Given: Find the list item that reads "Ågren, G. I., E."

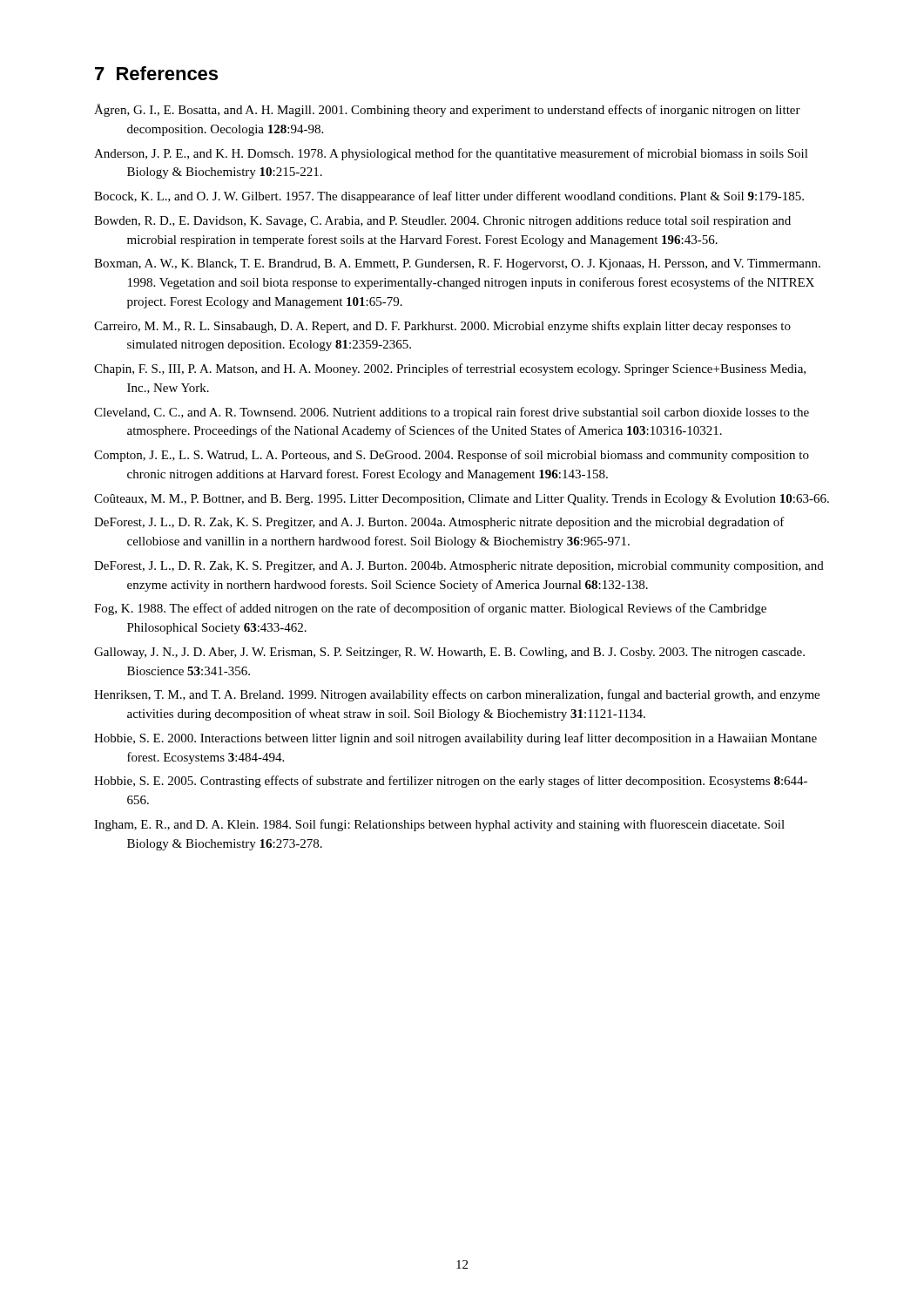Looking at the screenshot, I should point(447,119).
